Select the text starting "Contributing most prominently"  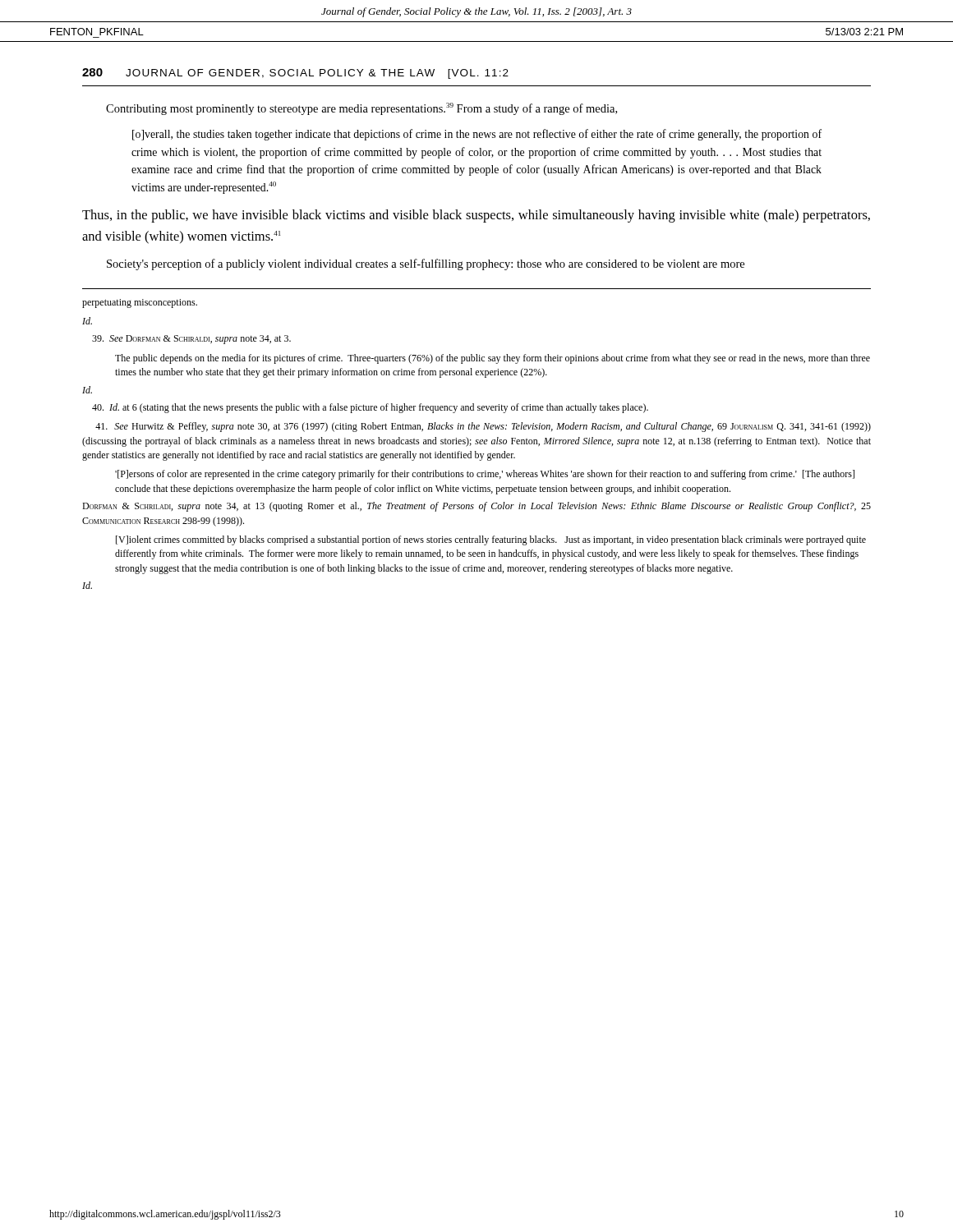(x=362, y=108)
